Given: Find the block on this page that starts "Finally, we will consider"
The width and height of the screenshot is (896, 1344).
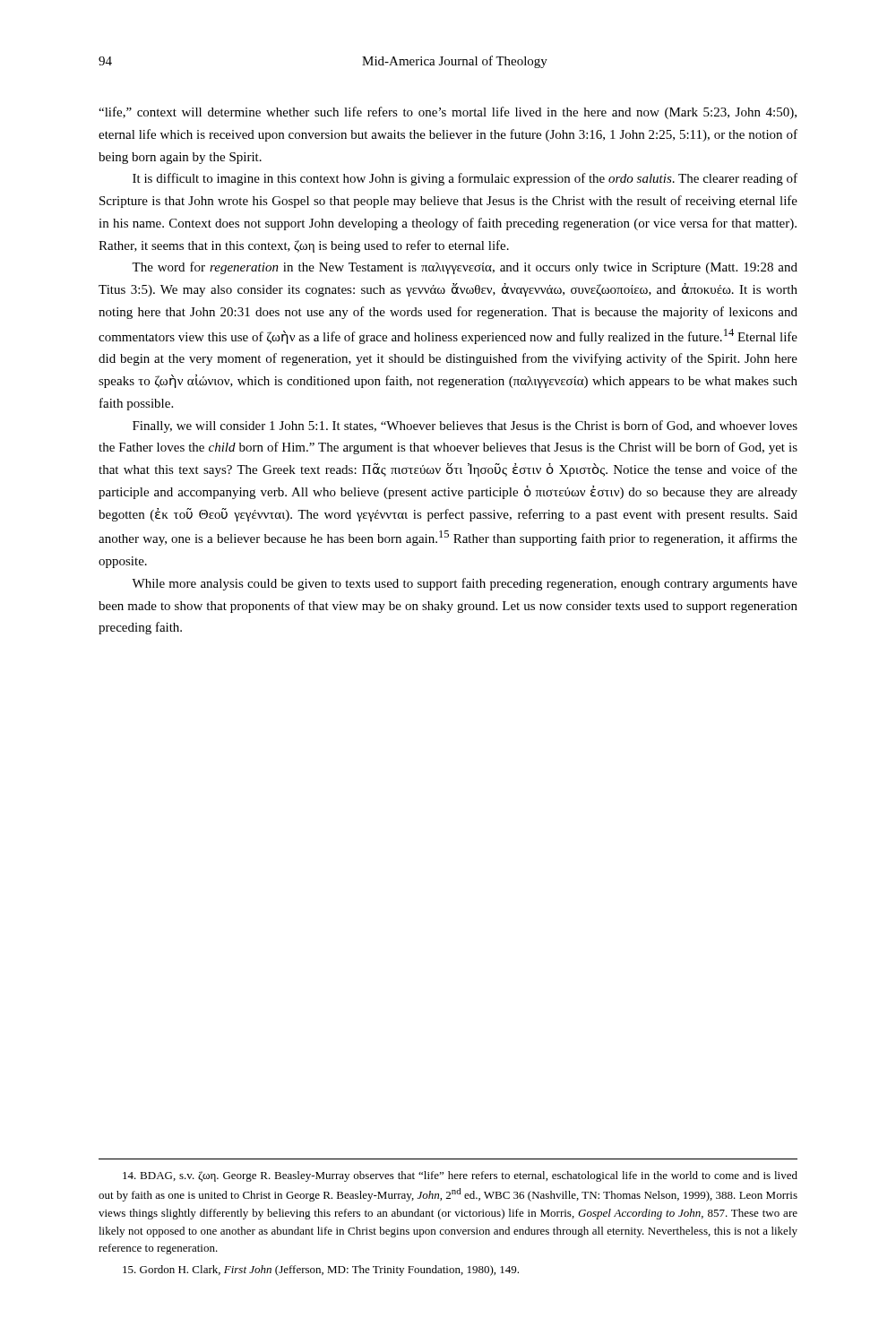Looking at the screenshot, I should (x=448, y=493).
